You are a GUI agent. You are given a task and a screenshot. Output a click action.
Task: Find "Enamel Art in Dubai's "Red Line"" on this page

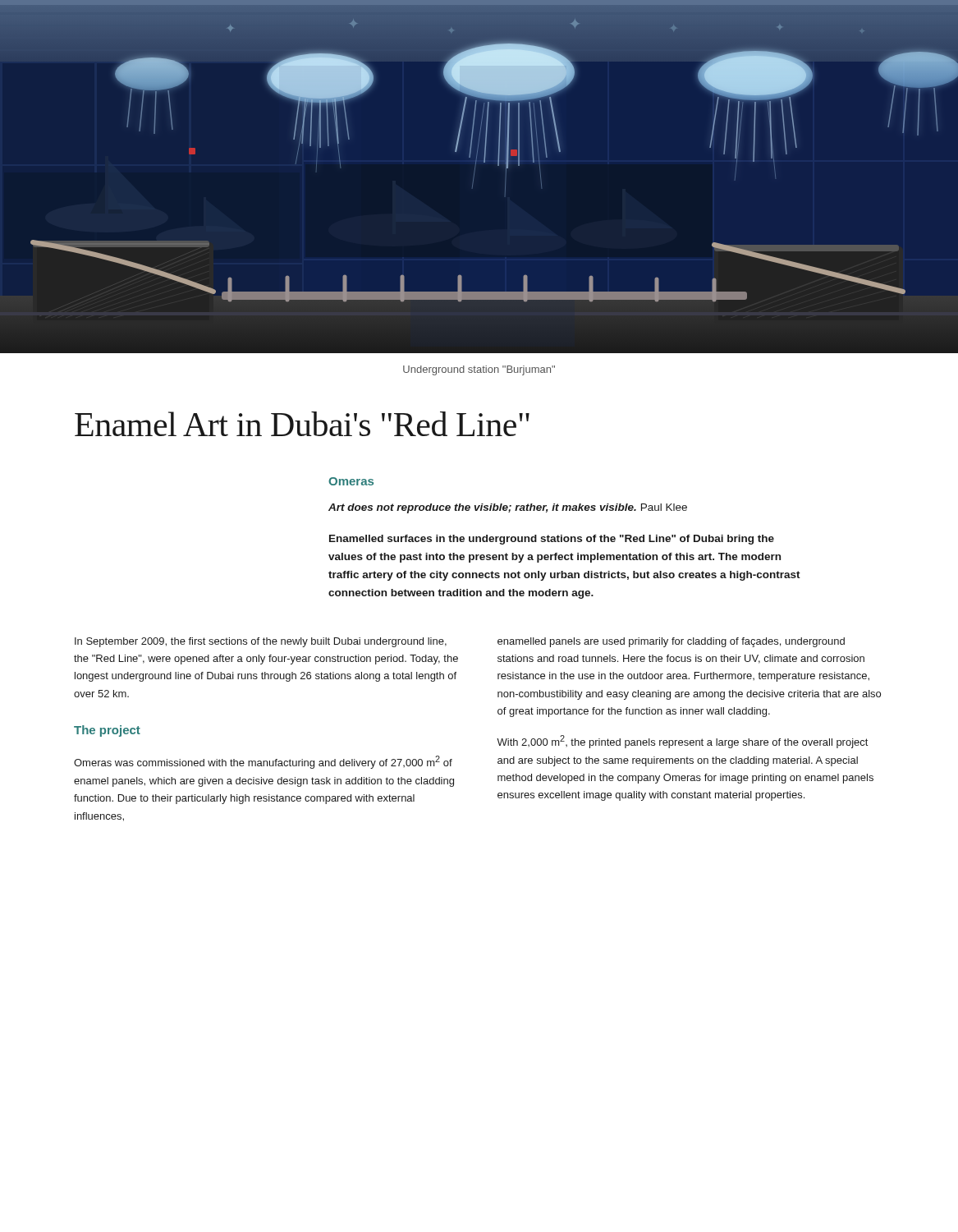point(302,425)
